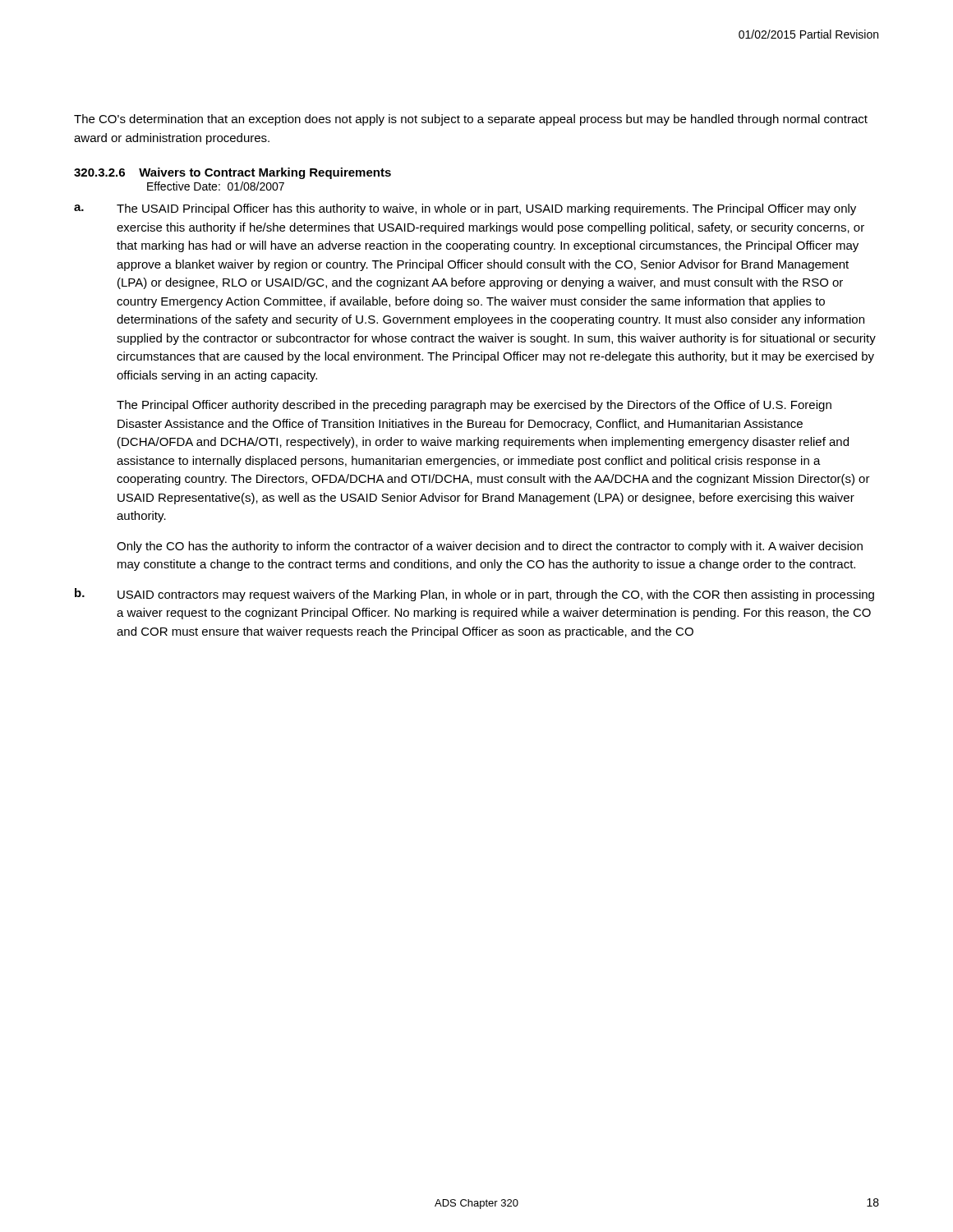Where is the passage that starts "a. The USAID"?

465,209
